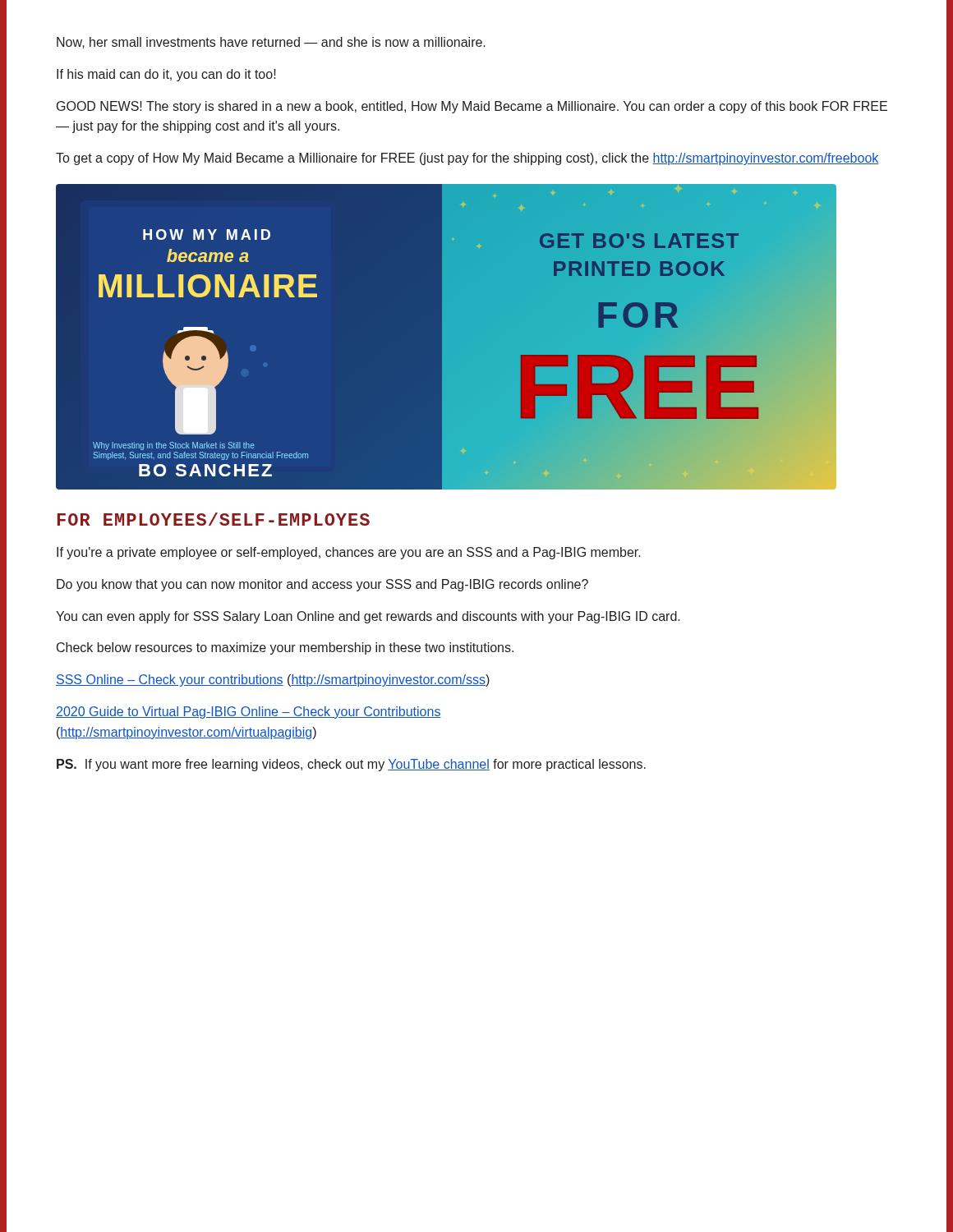Image resolution: width=953 pixels, height=1232 pixels.
Task: Where is the passage that starts "Check below resources to maximize your membership"?
Action: point(285,648)
